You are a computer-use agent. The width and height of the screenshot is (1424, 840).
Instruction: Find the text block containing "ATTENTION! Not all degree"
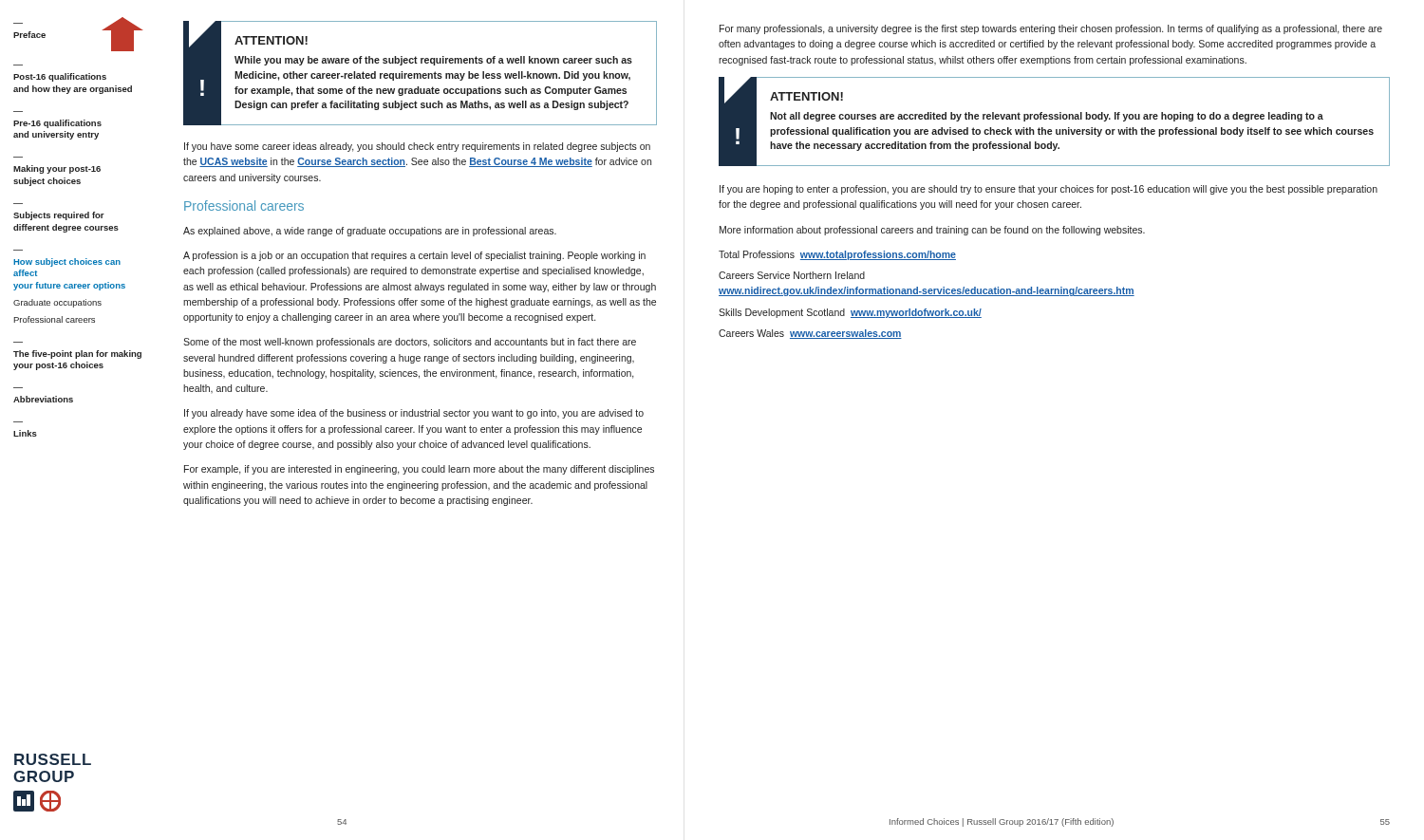(1073, 121)
